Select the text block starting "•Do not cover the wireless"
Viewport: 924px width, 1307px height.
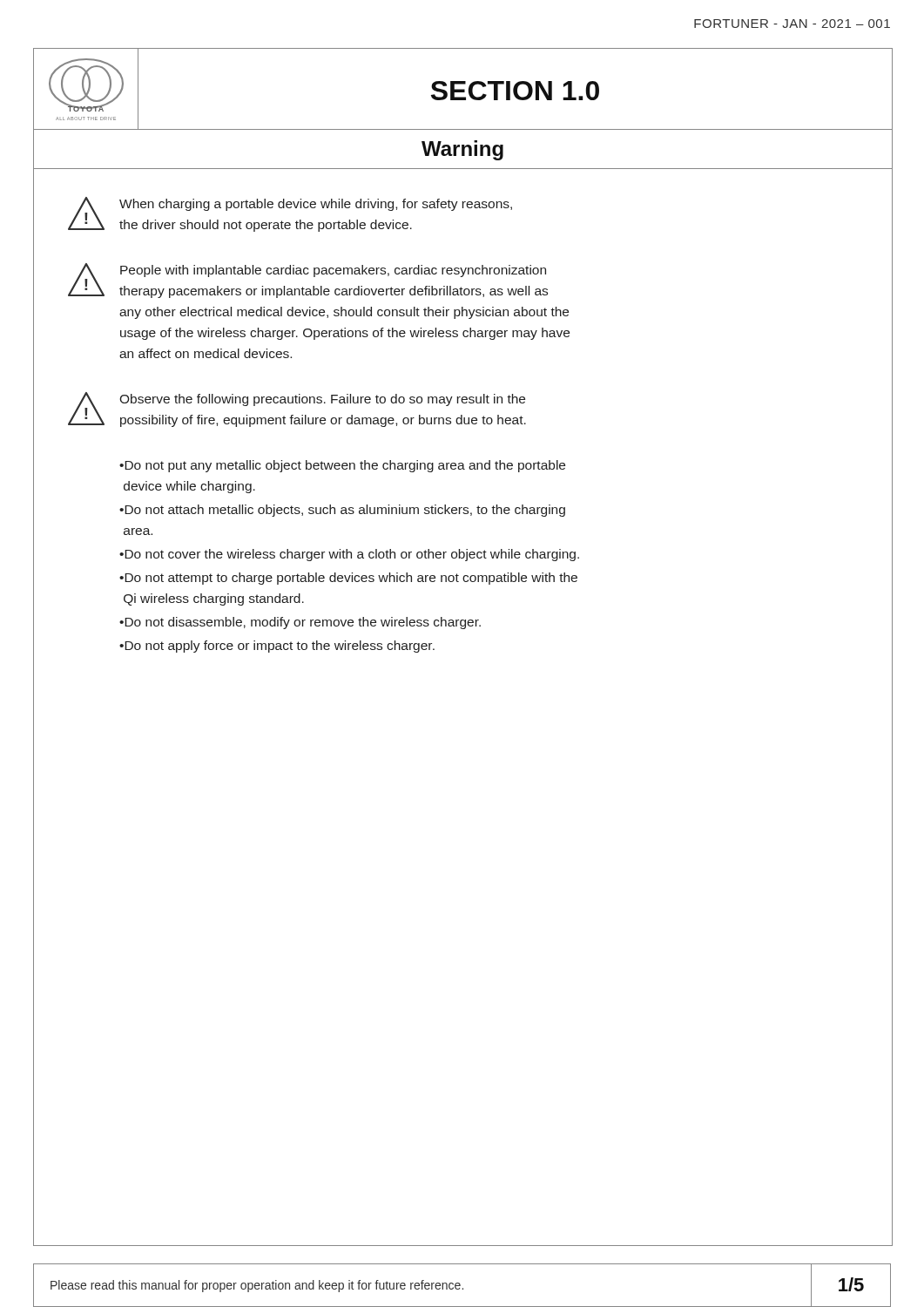pos(350,554)
